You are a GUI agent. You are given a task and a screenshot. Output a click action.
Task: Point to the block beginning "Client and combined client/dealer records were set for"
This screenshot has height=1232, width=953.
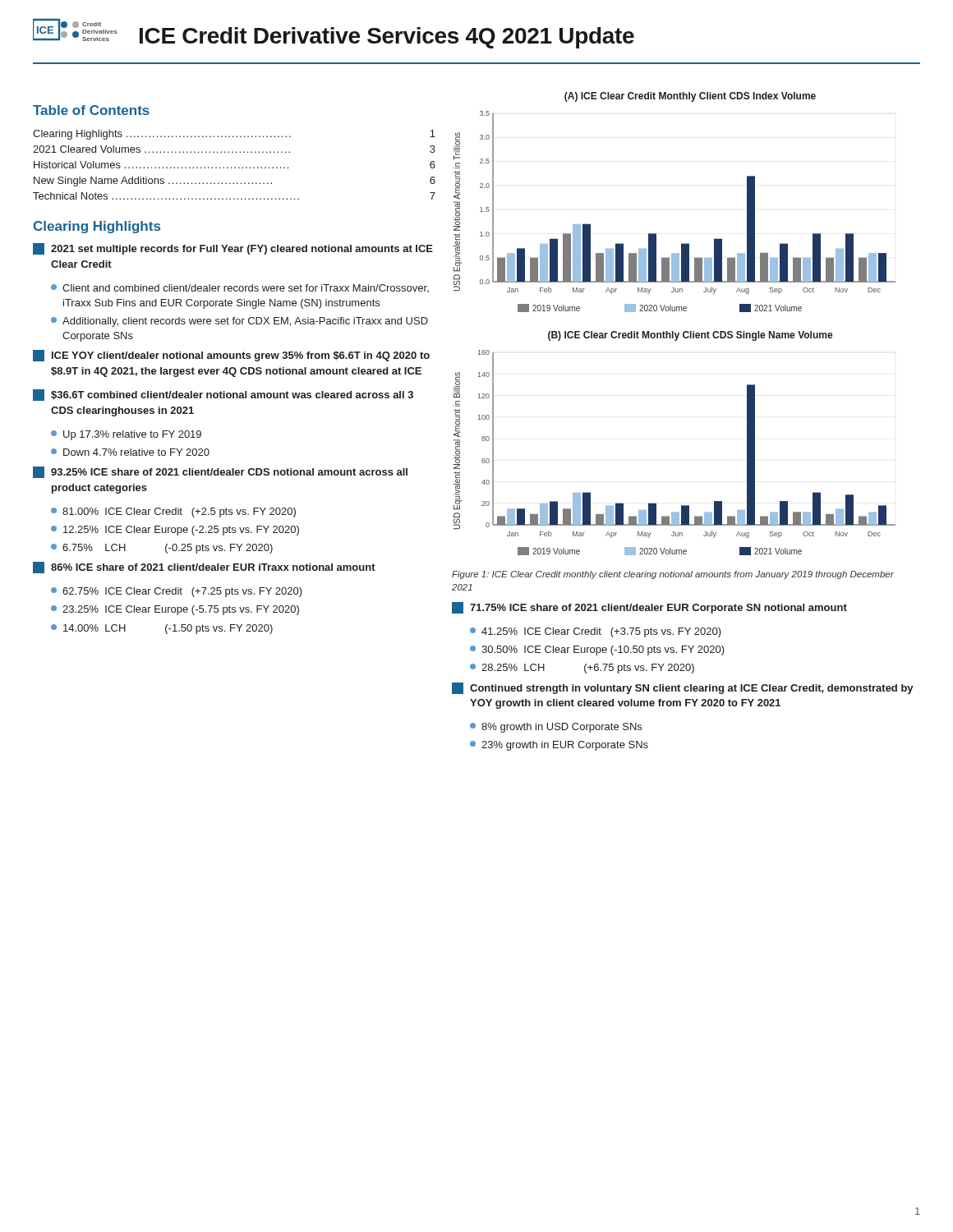click(243, 296)
